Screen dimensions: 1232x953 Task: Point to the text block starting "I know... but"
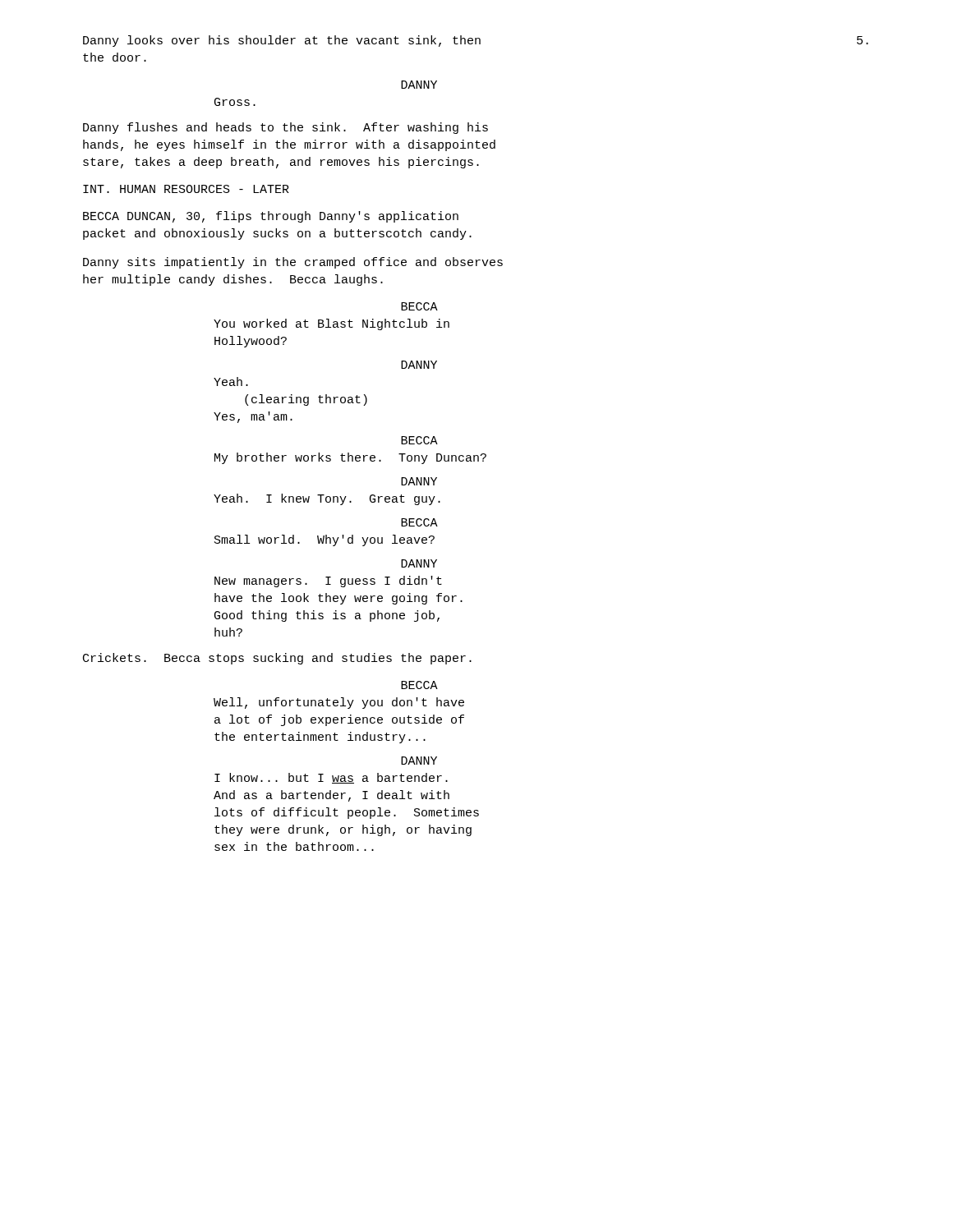pos(347,814)
